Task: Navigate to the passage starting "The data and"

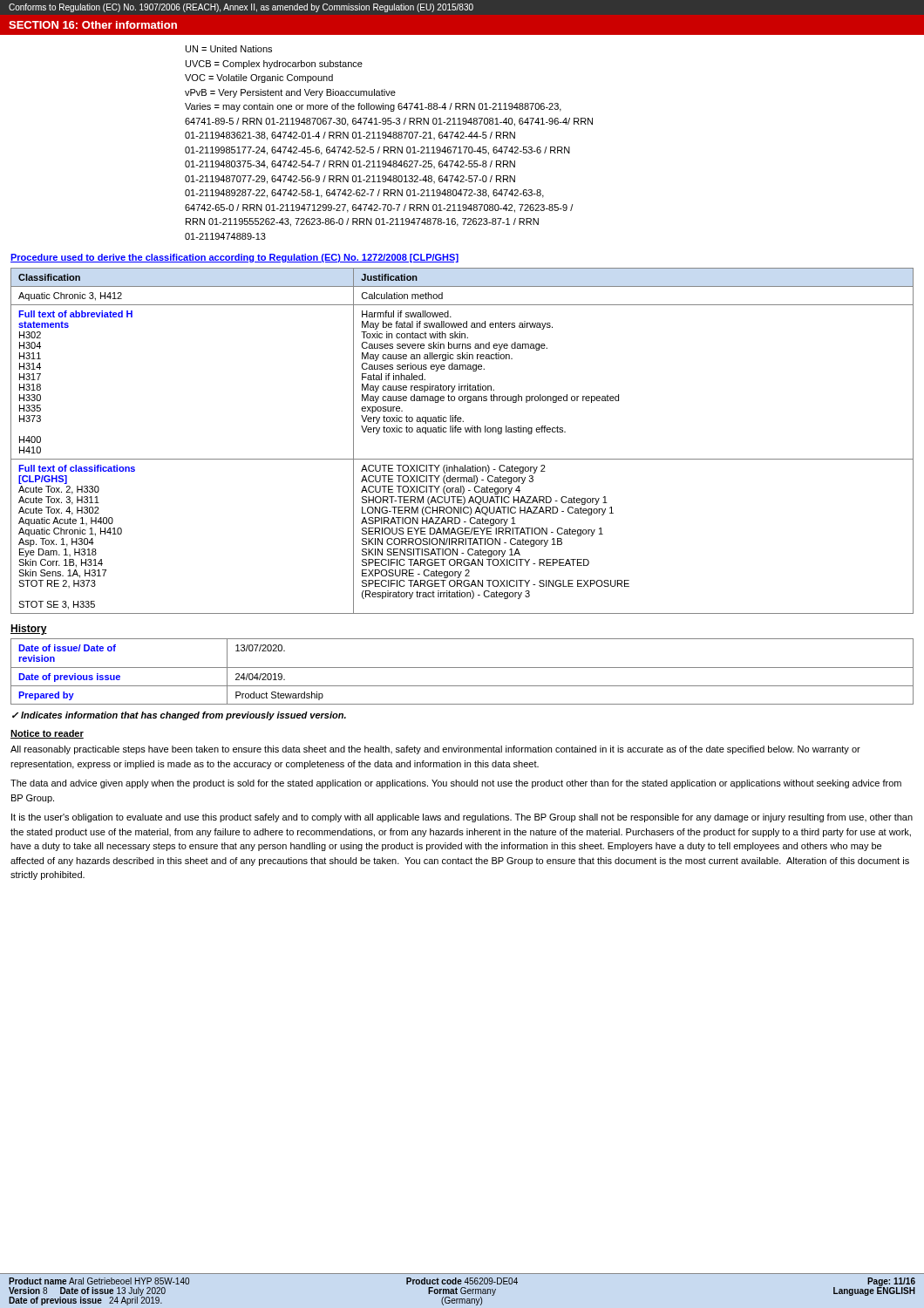Action: point(456,790)
